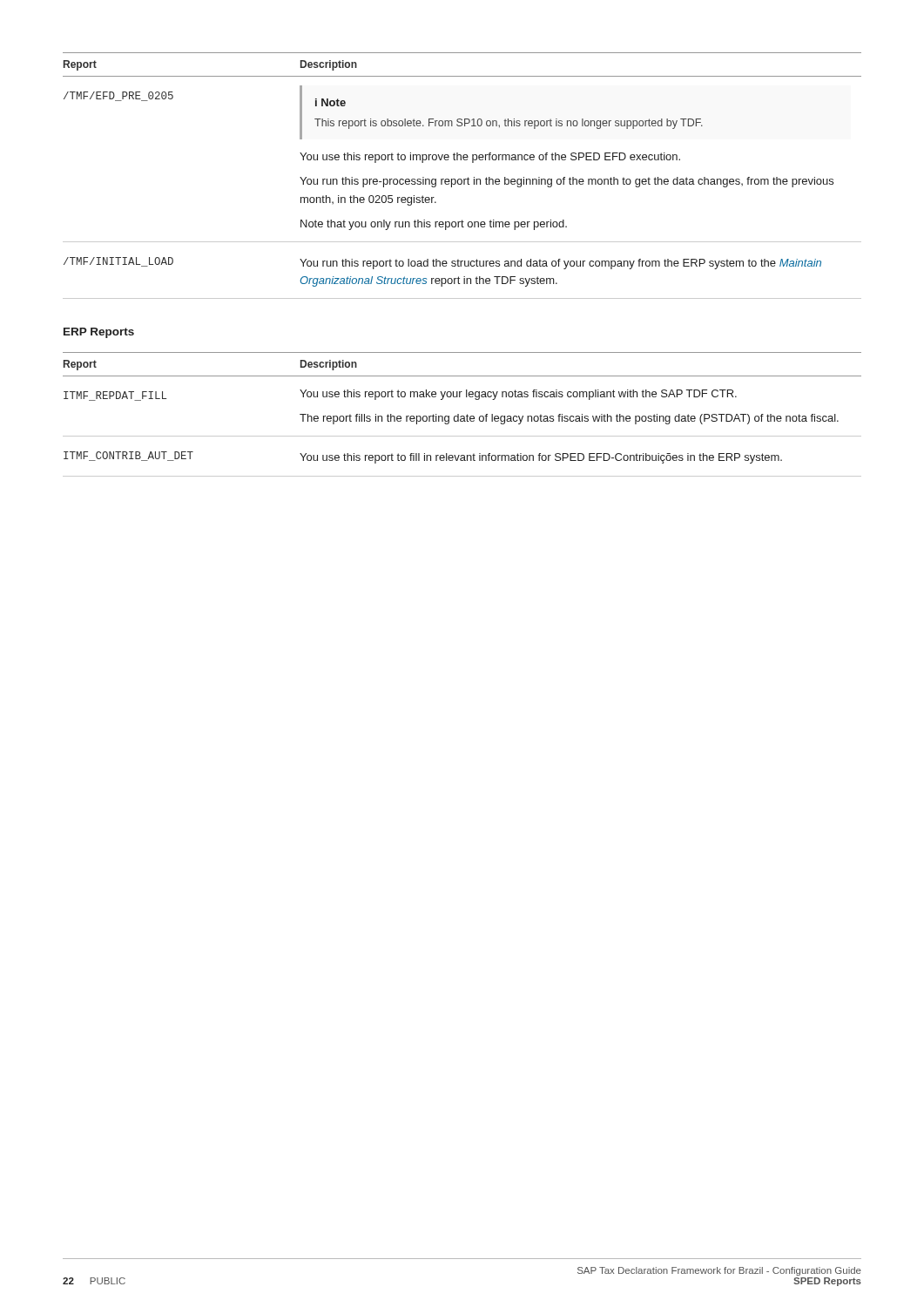
Task: Locate the table with the text "You use this"
Action: (462, 414)
